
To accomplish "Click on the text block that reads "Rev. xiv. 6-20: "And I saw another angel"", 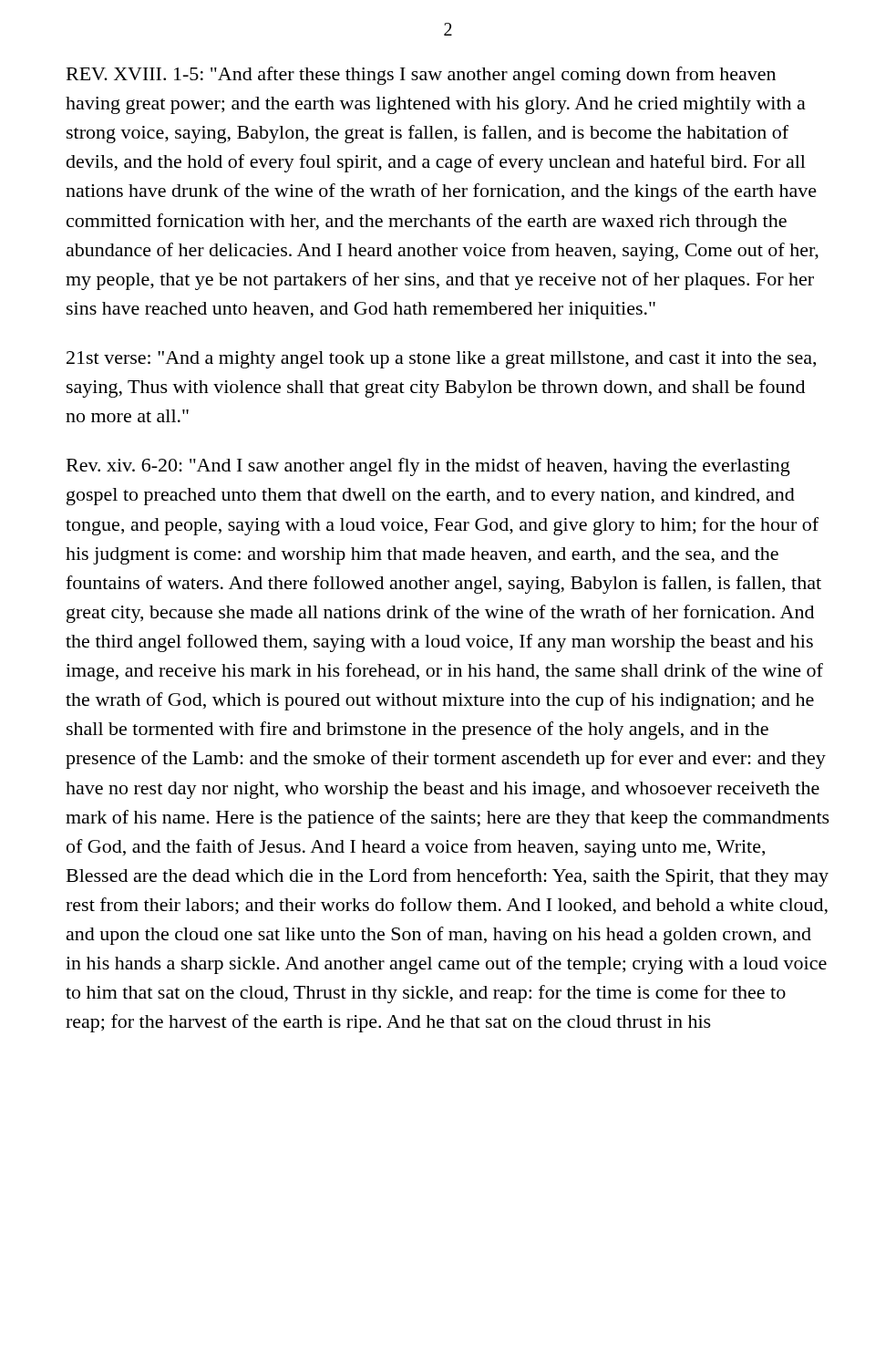I will [x=448, y=743].
